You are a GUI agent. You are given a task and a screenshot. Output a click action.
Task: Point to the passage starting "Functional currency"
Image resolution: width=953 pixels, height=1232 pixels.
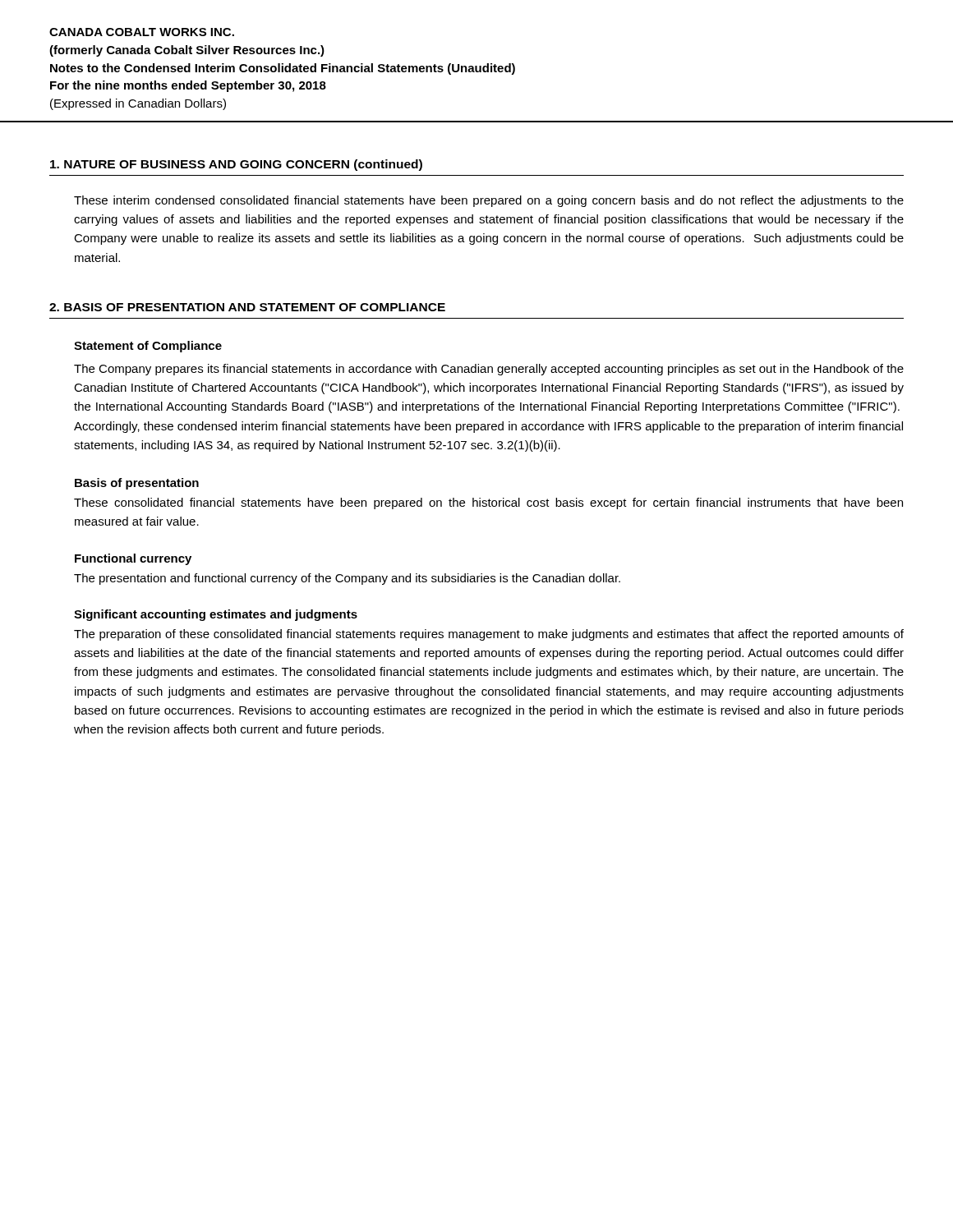[x=133, y=558]
